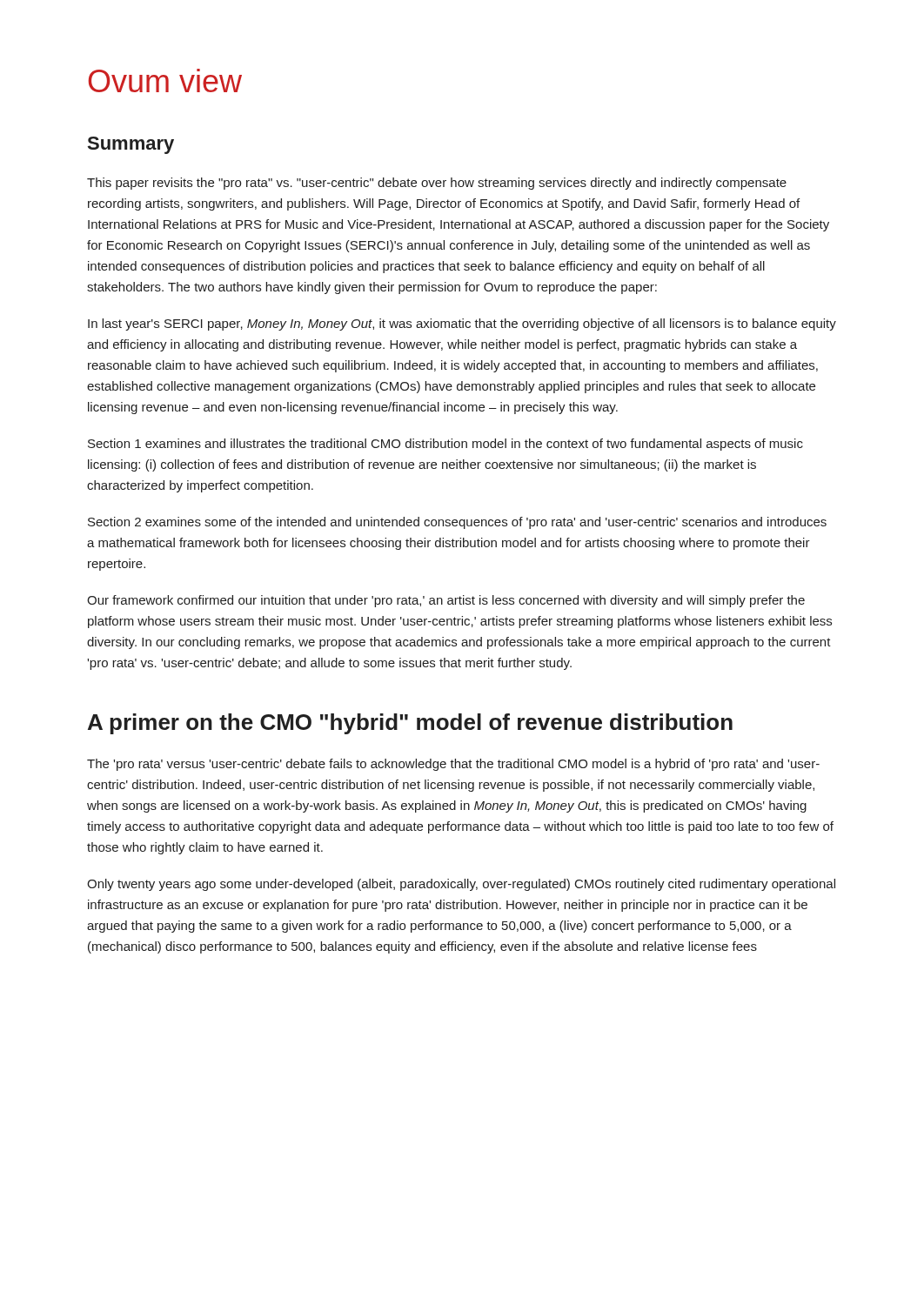Image resolution: width=924 pixels, height=1305 pixels.
Task: Locate the block of text that opens with "Section 2 examines some"
Action: (457, 542)
